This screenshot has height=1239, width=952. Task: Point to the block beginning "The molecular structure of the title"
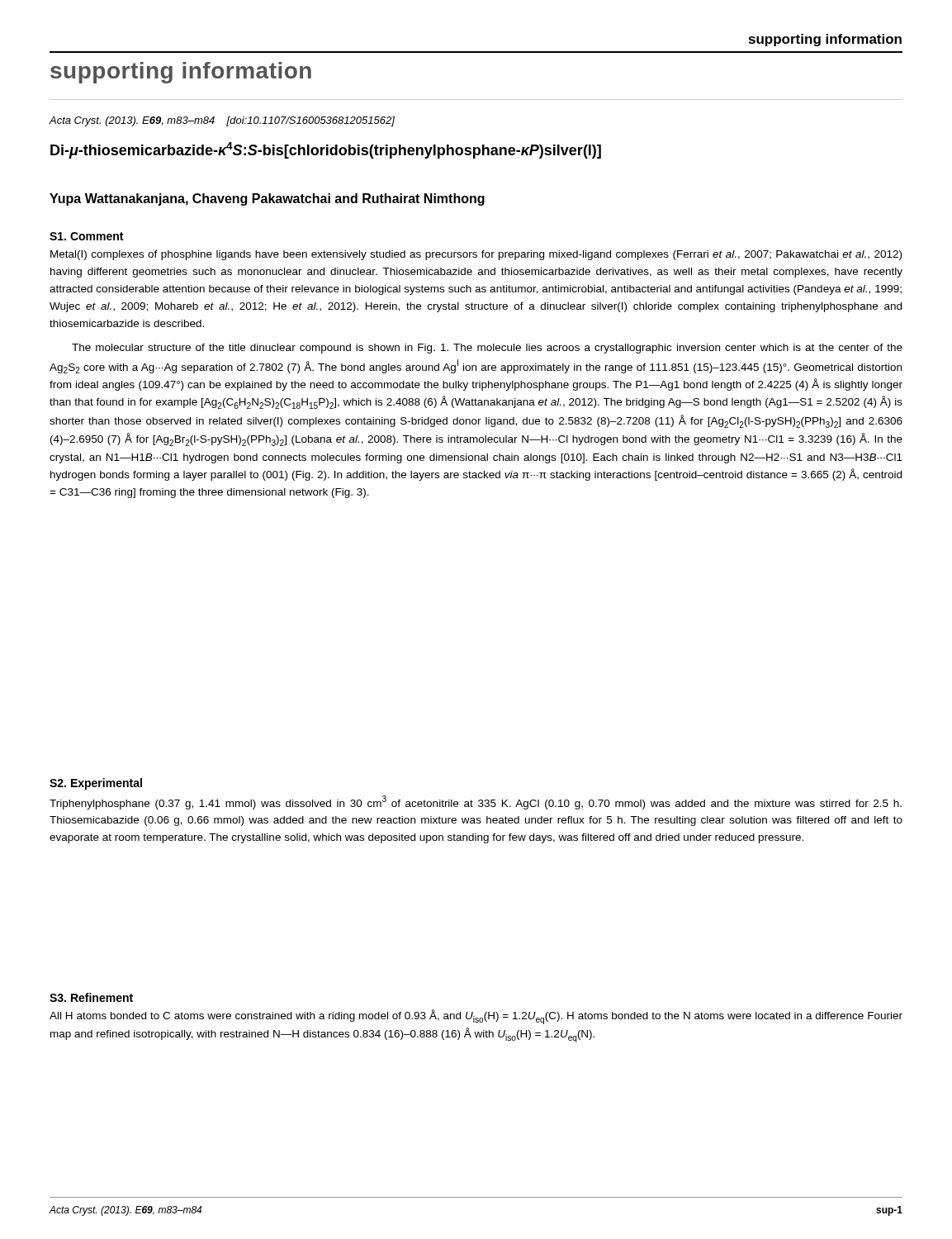tap(476, 420)
